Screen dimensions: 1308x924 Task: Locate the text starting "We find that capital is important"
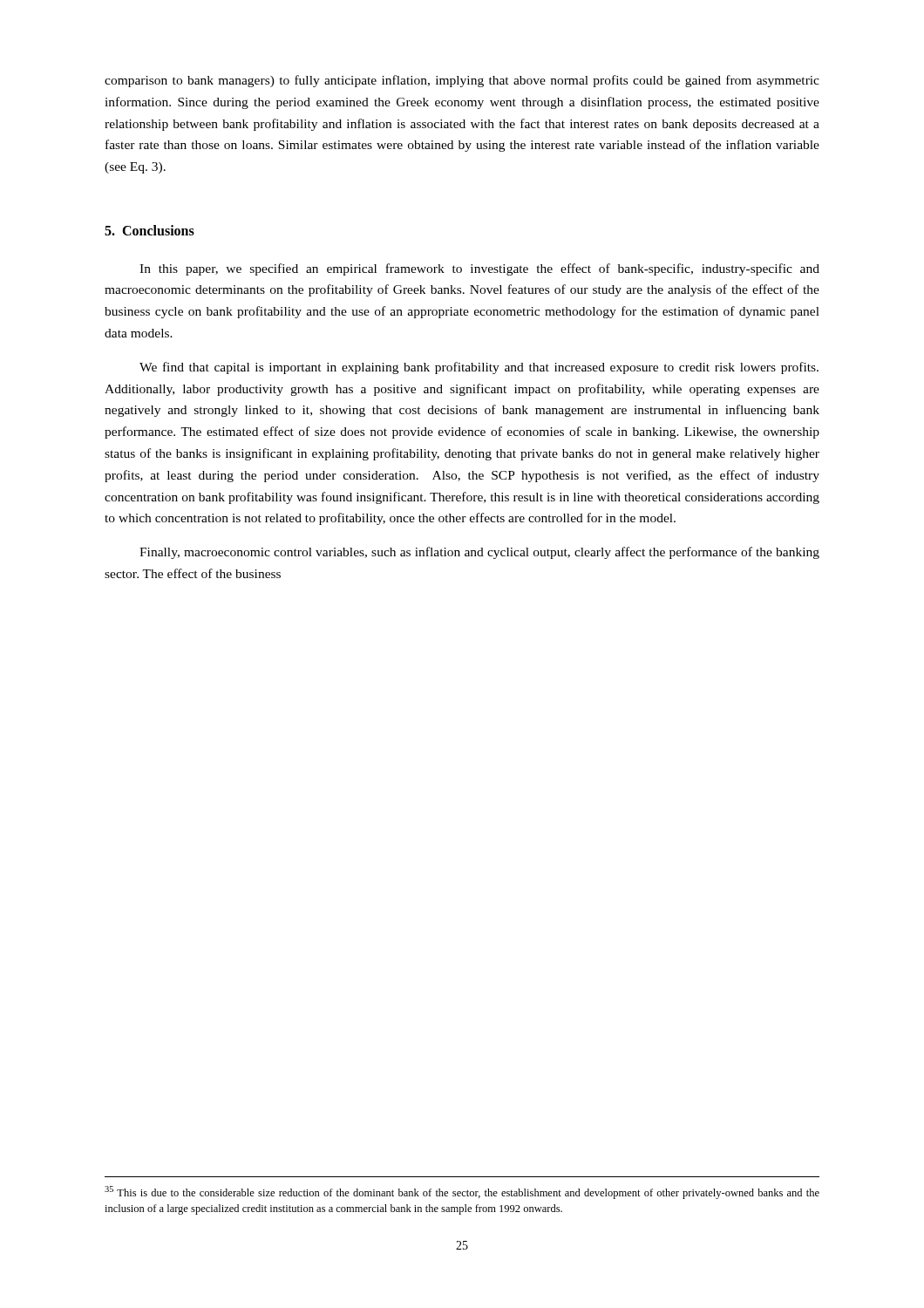coord(462,442)
